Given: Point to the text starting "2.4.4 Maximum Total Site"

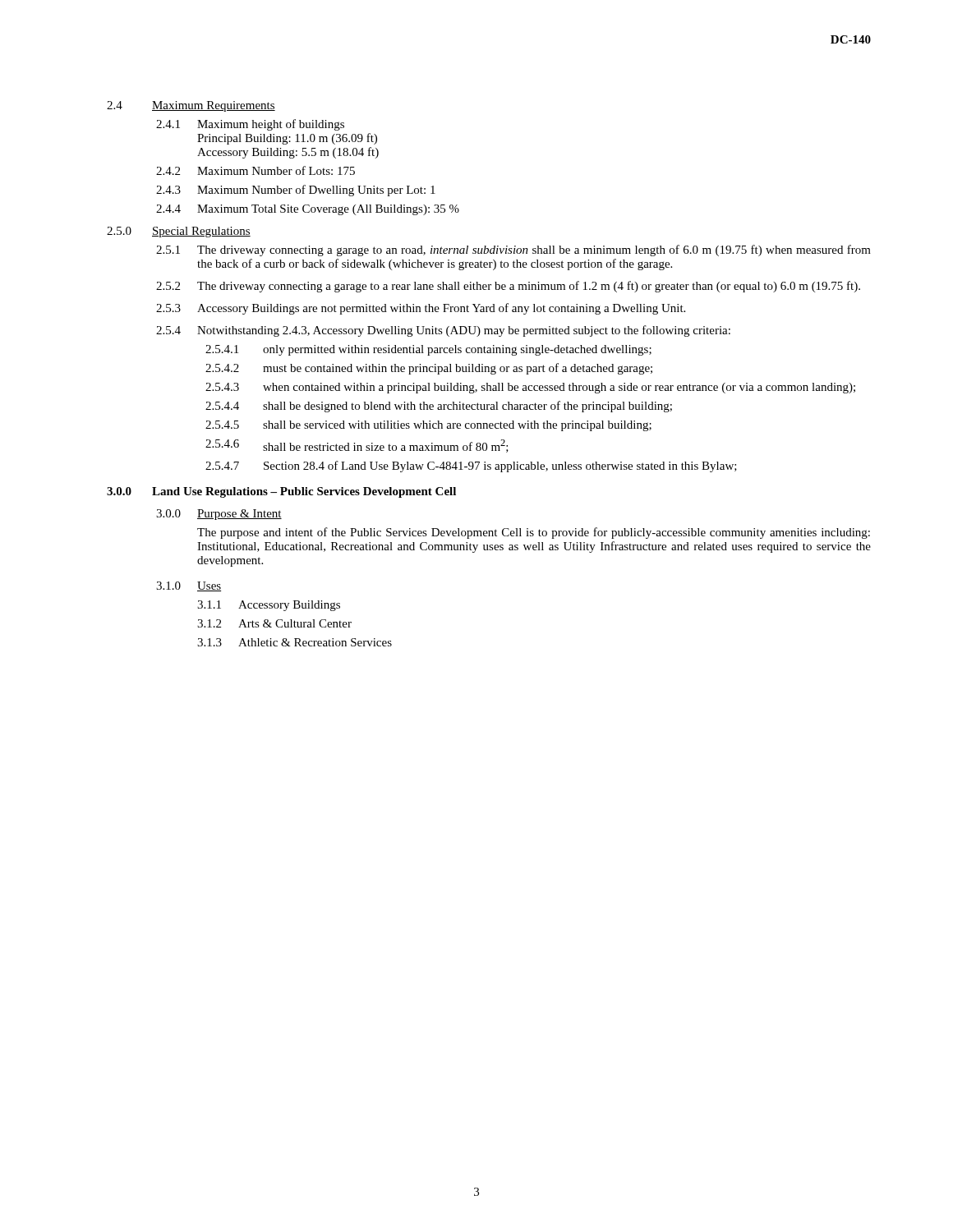Looking at the screenshot, I should [308, 210].
